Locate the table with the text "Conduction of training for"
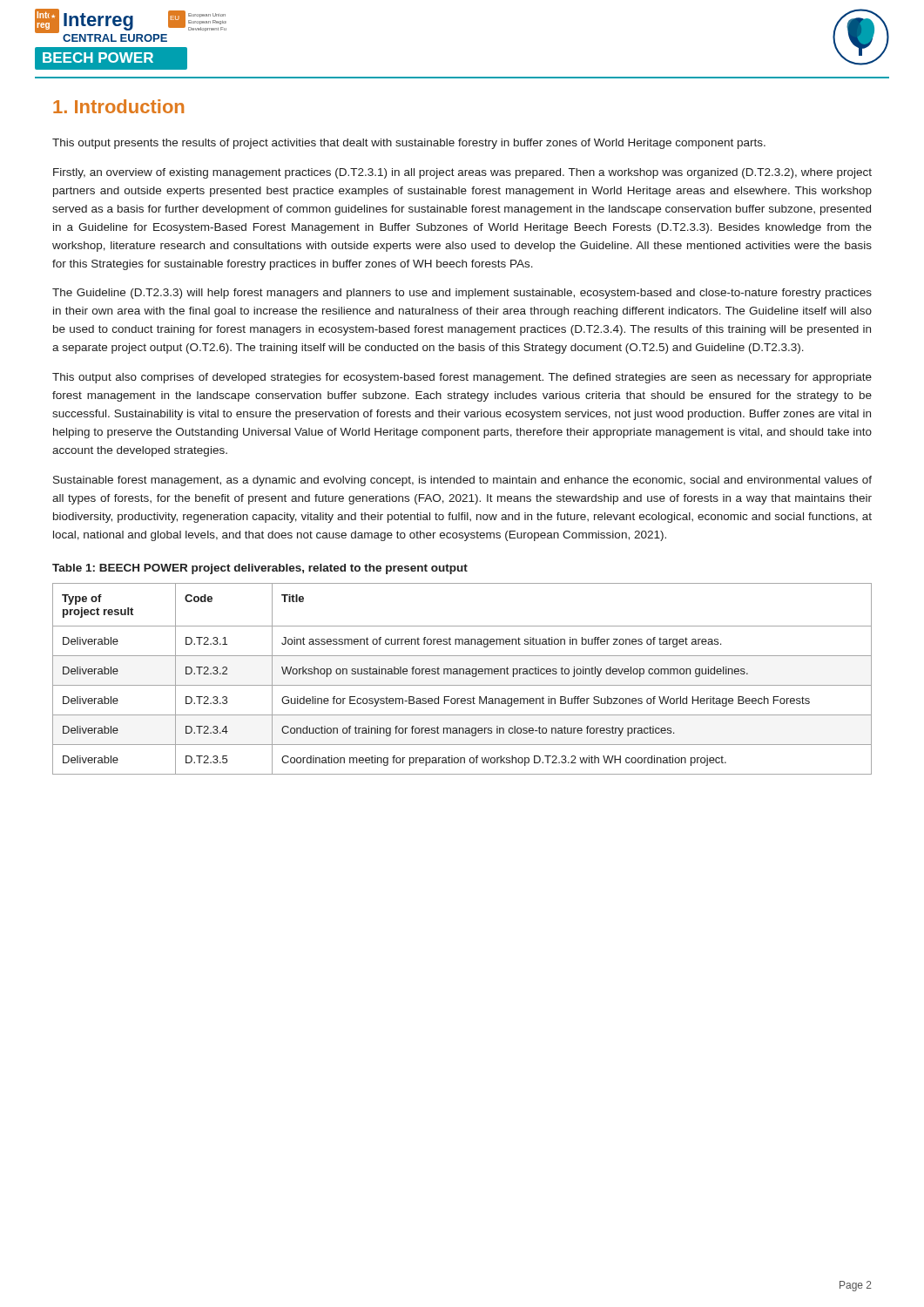Viewport: 924px width, 1307px height. [x=462, y=679]
